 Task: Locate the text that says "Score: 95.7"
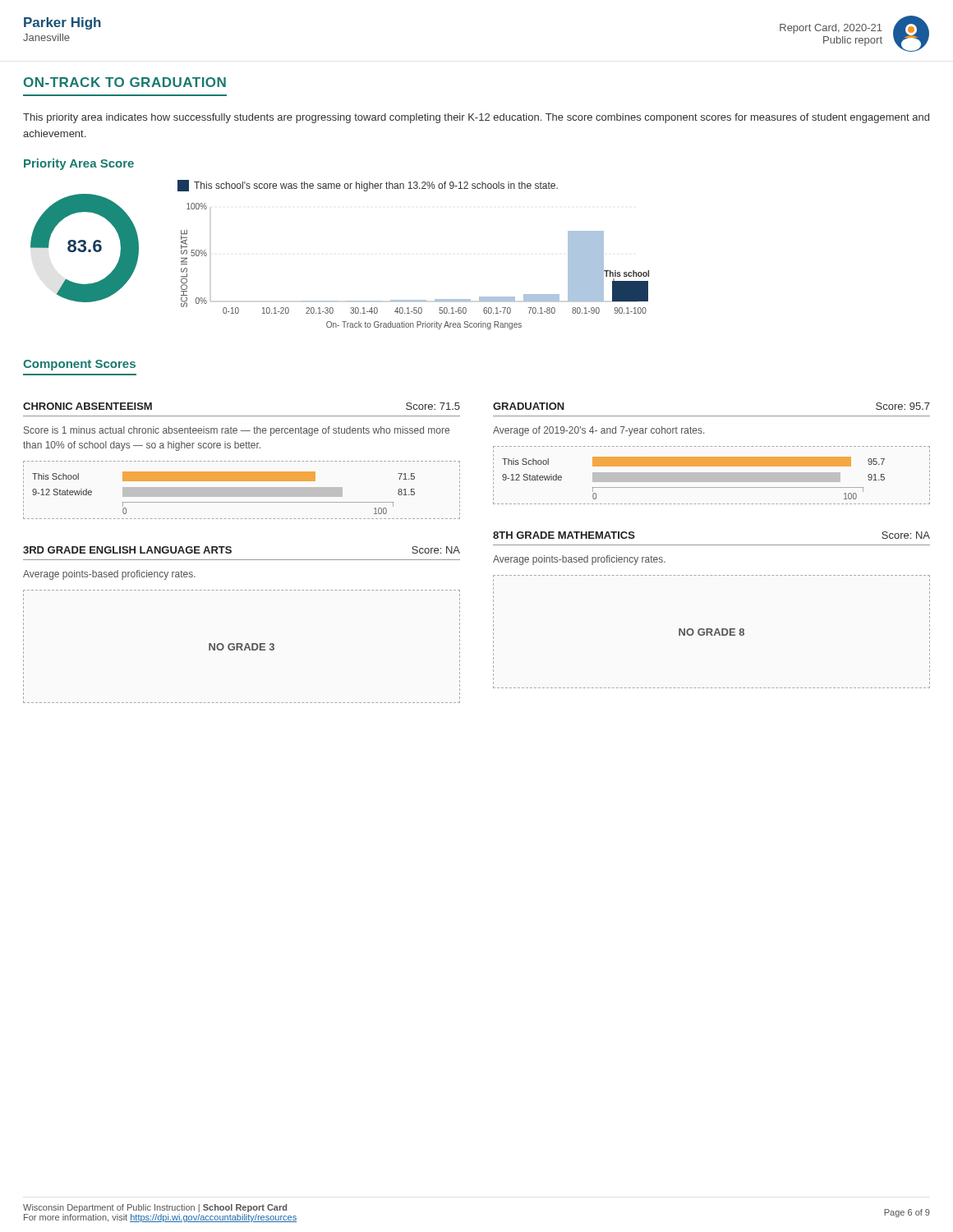point(903,406)
